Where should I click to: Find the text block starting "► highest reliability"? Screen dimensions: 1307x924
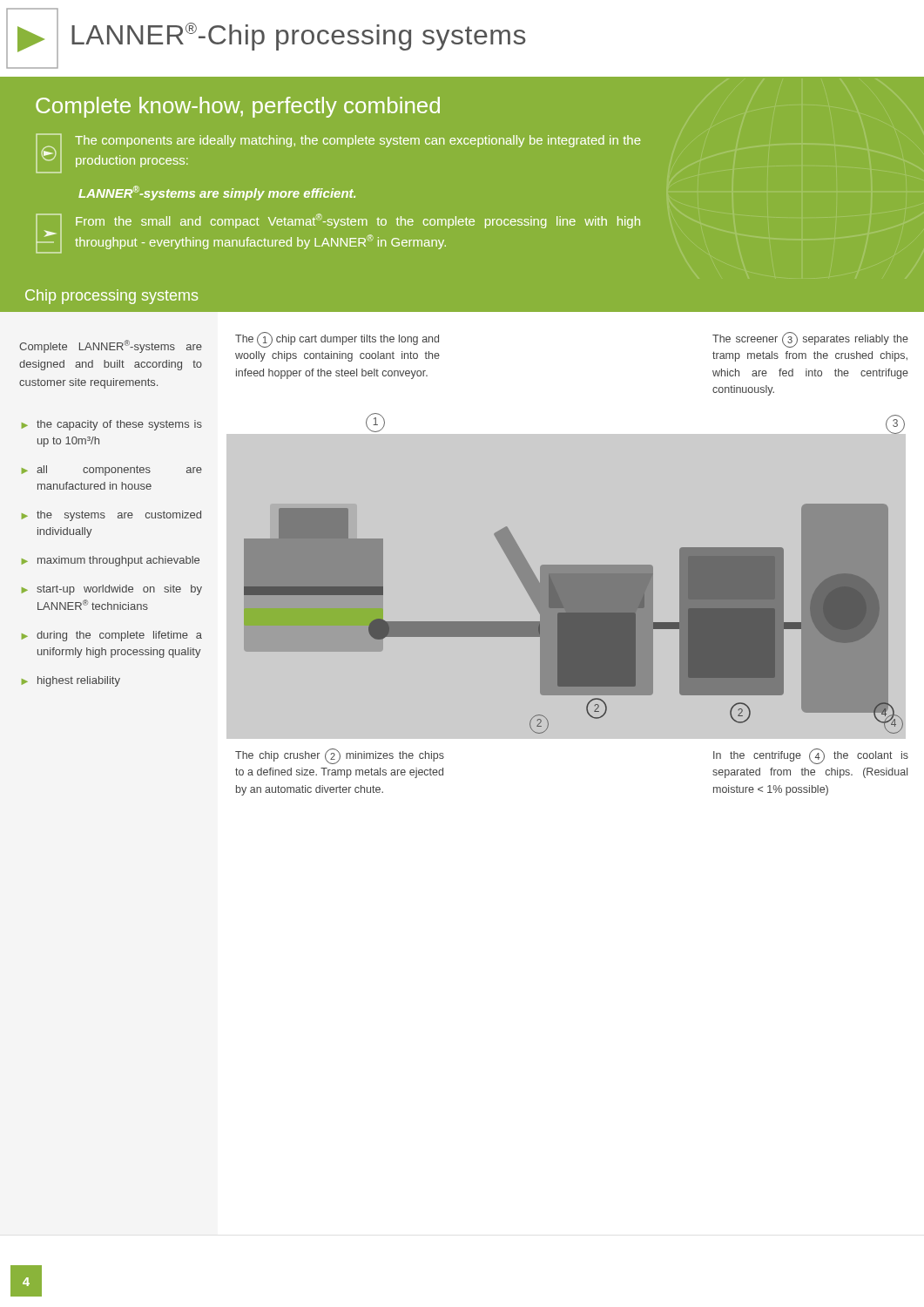pyautogui.click(x=70, y=680)
